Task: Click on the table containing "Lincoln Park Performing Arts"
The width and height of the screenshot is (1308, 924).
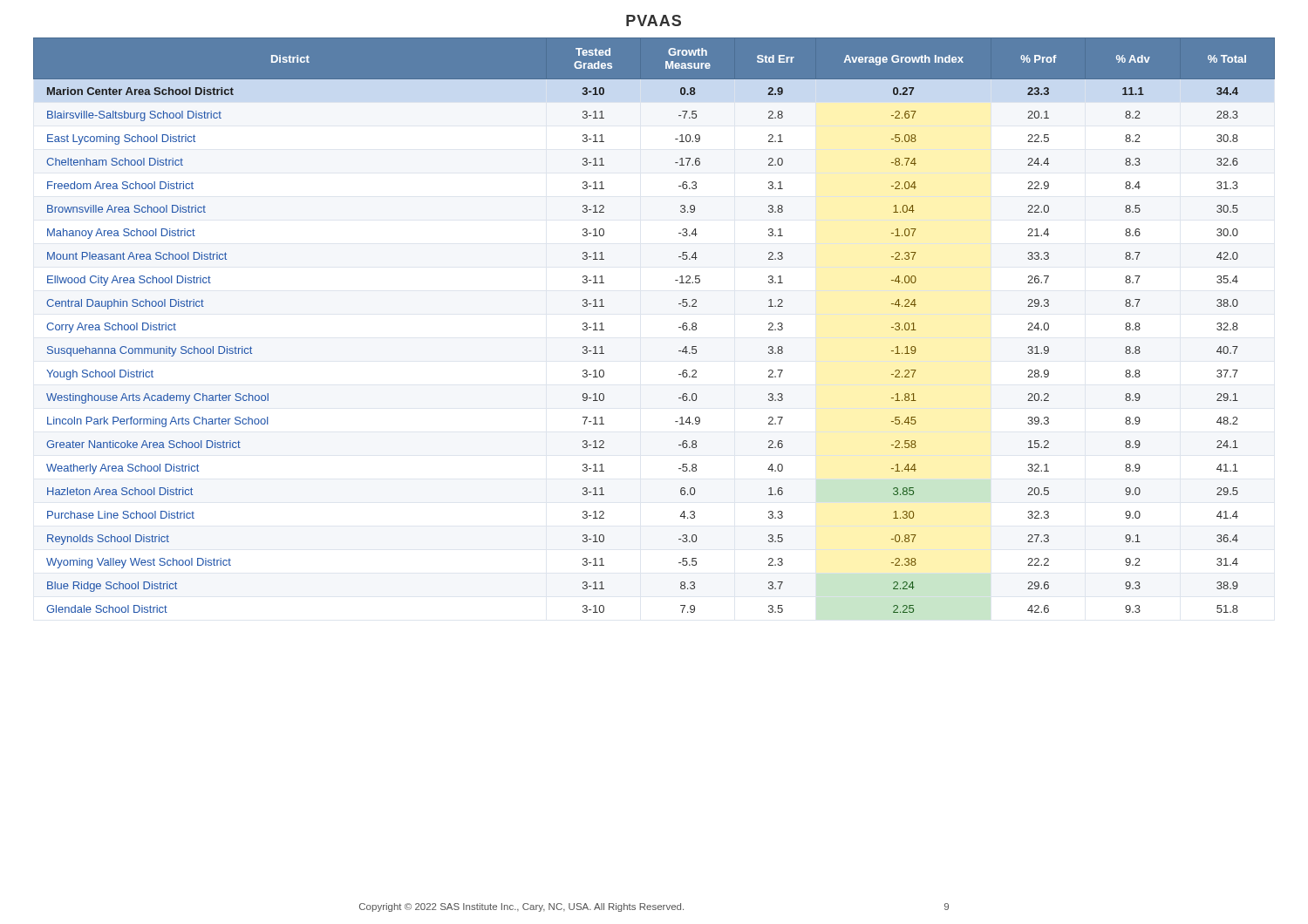Action: pos(654,329)
